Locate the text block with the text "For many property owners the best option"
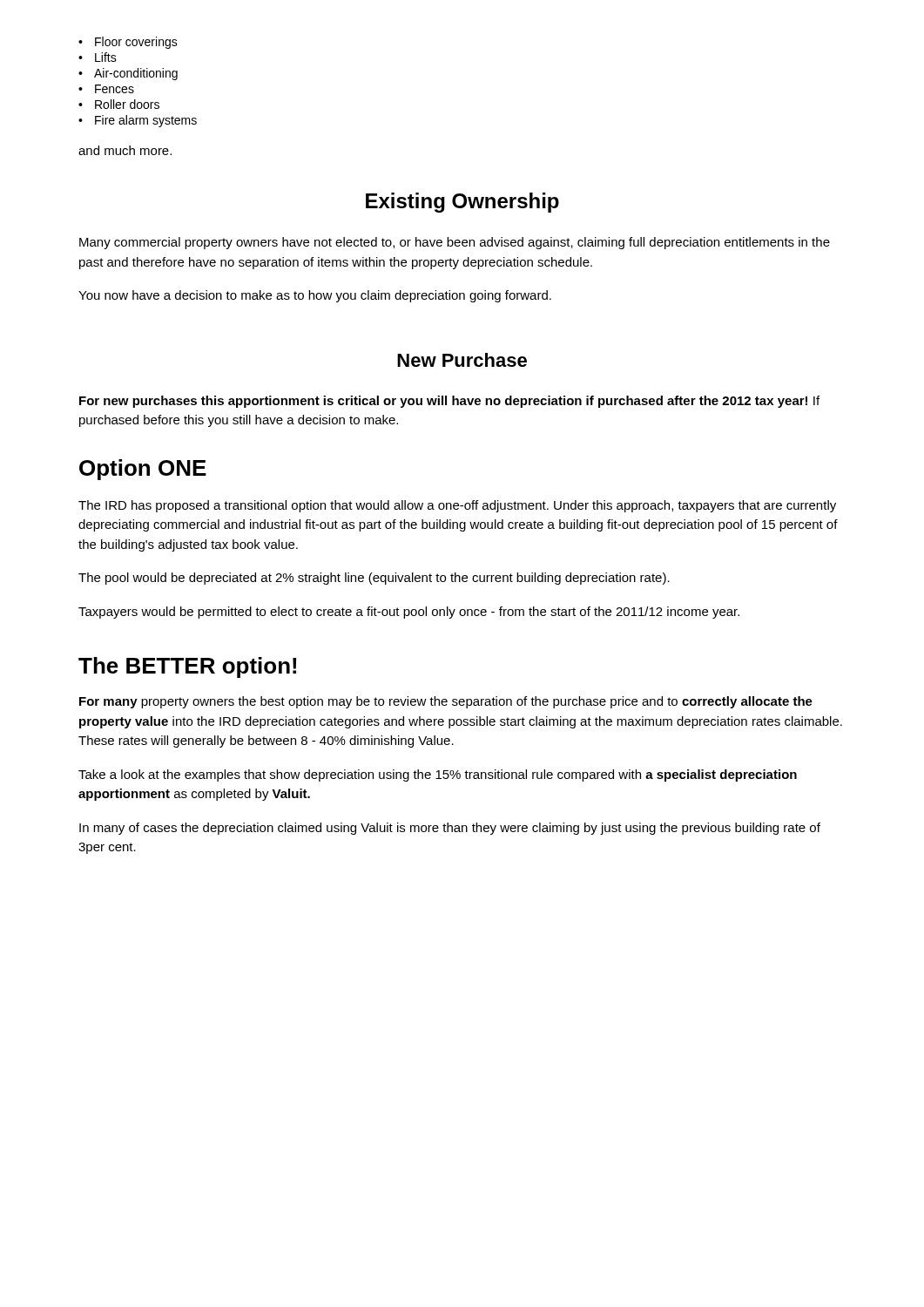924x1307 pixels. 461,721
